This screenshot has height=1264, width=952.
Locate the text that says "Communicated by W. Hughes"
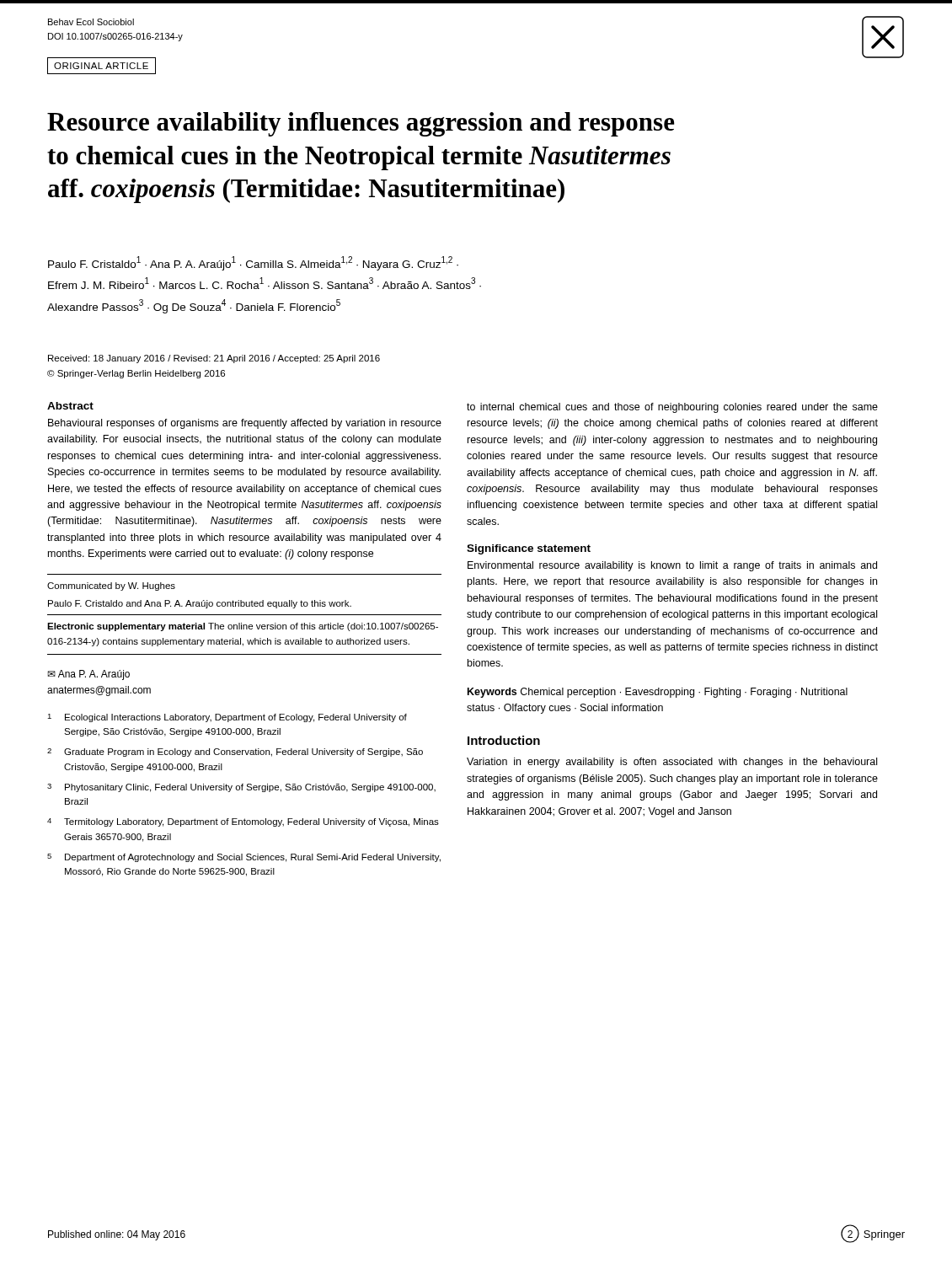click(x=111, y=586)
